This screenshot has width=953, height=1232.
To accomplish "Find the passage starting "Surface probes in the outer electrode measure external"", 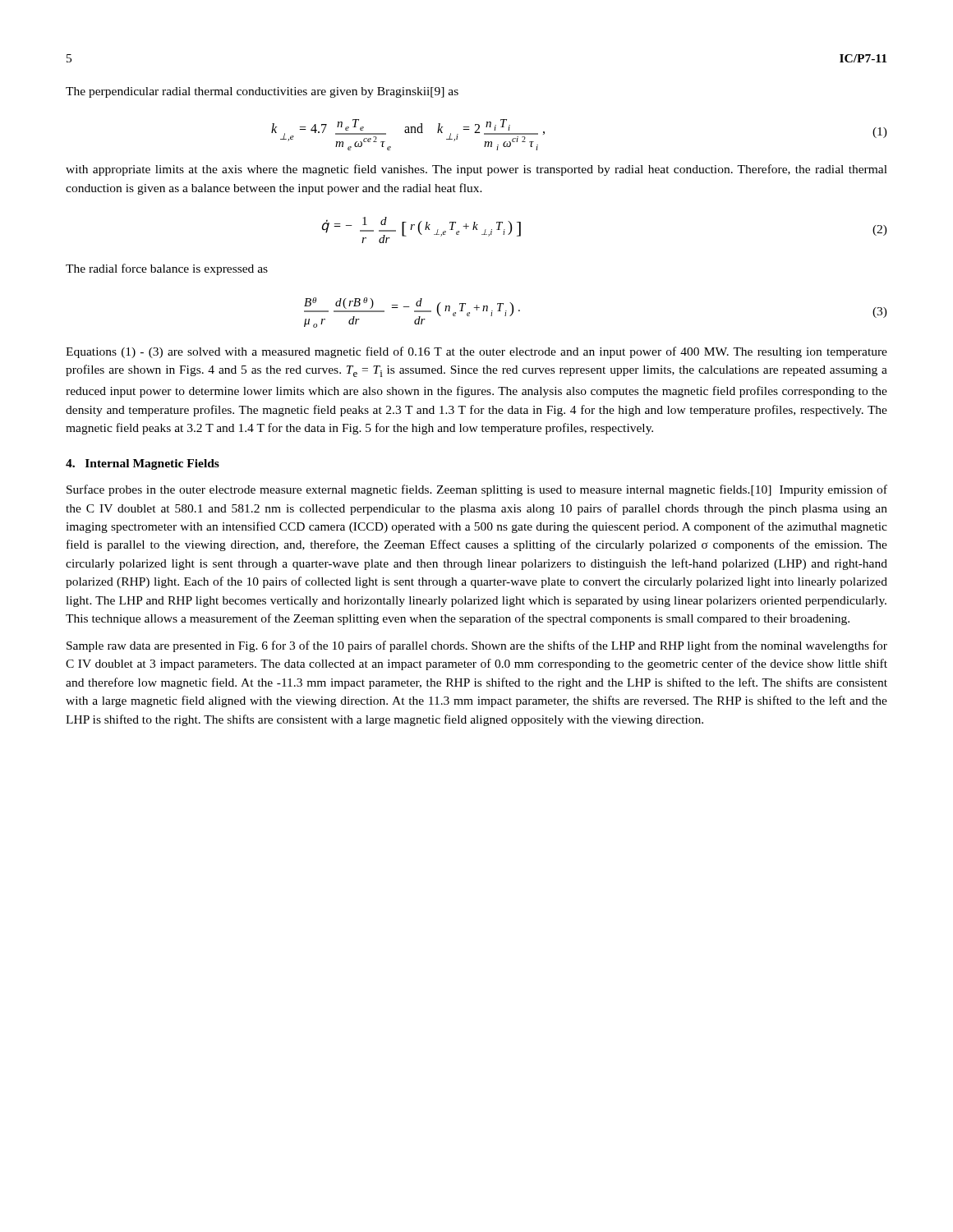I will (476, 554).
